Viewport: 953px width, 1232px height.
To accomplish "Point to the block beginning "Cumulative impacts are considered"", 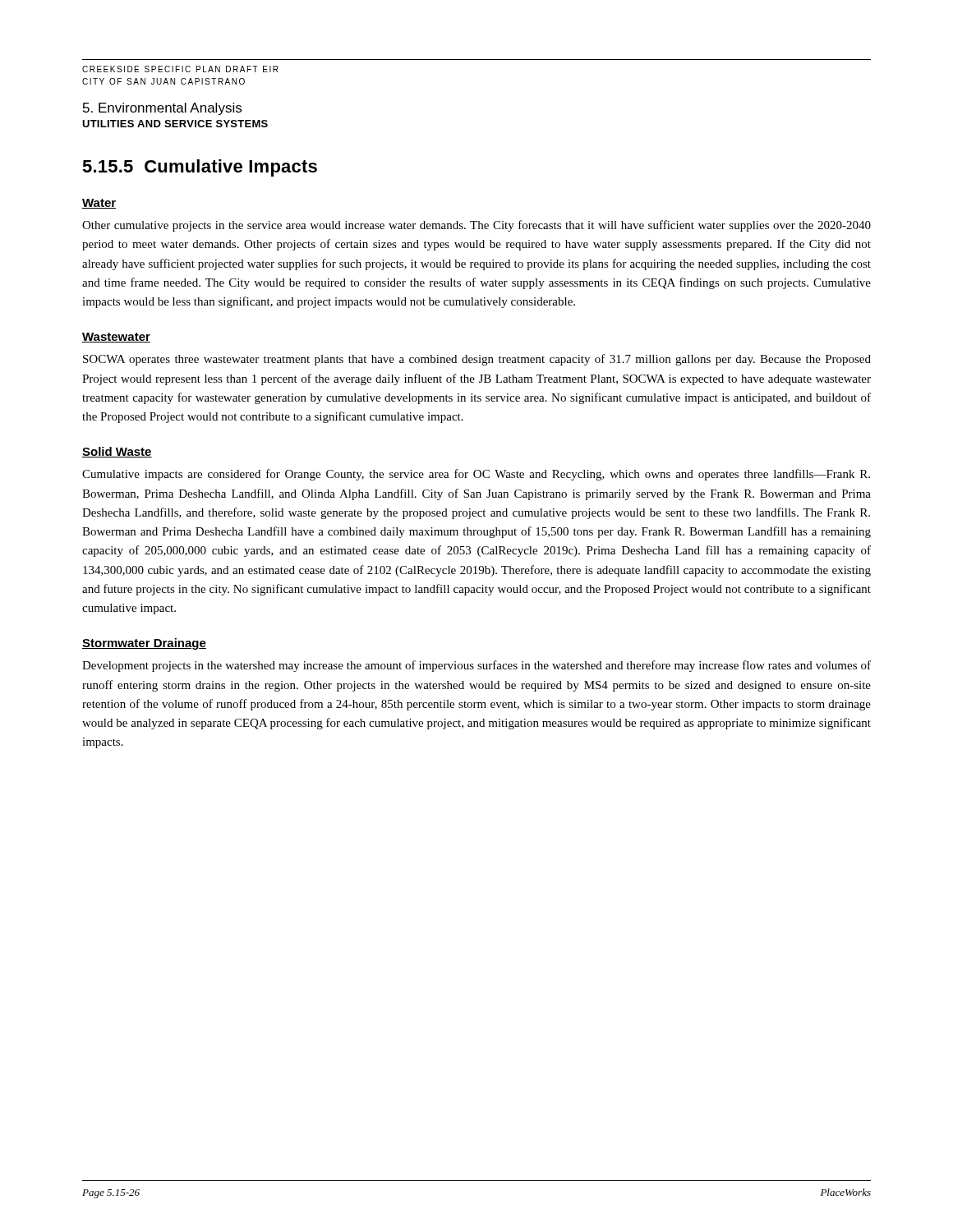I will [x=476, y=541].
